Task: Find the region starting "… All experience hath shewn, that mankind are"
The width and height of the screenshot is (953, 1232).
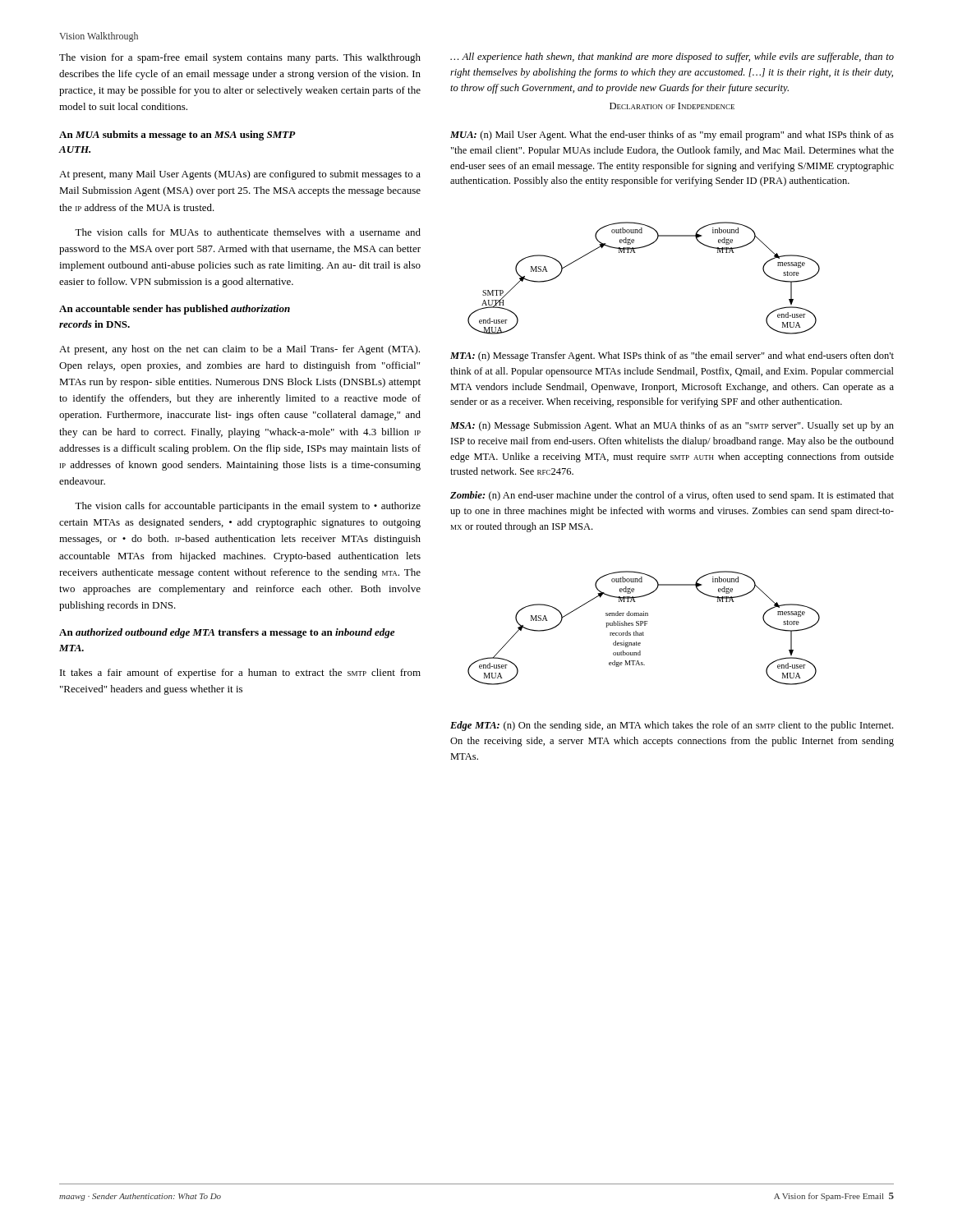Action: coord(672,82)
